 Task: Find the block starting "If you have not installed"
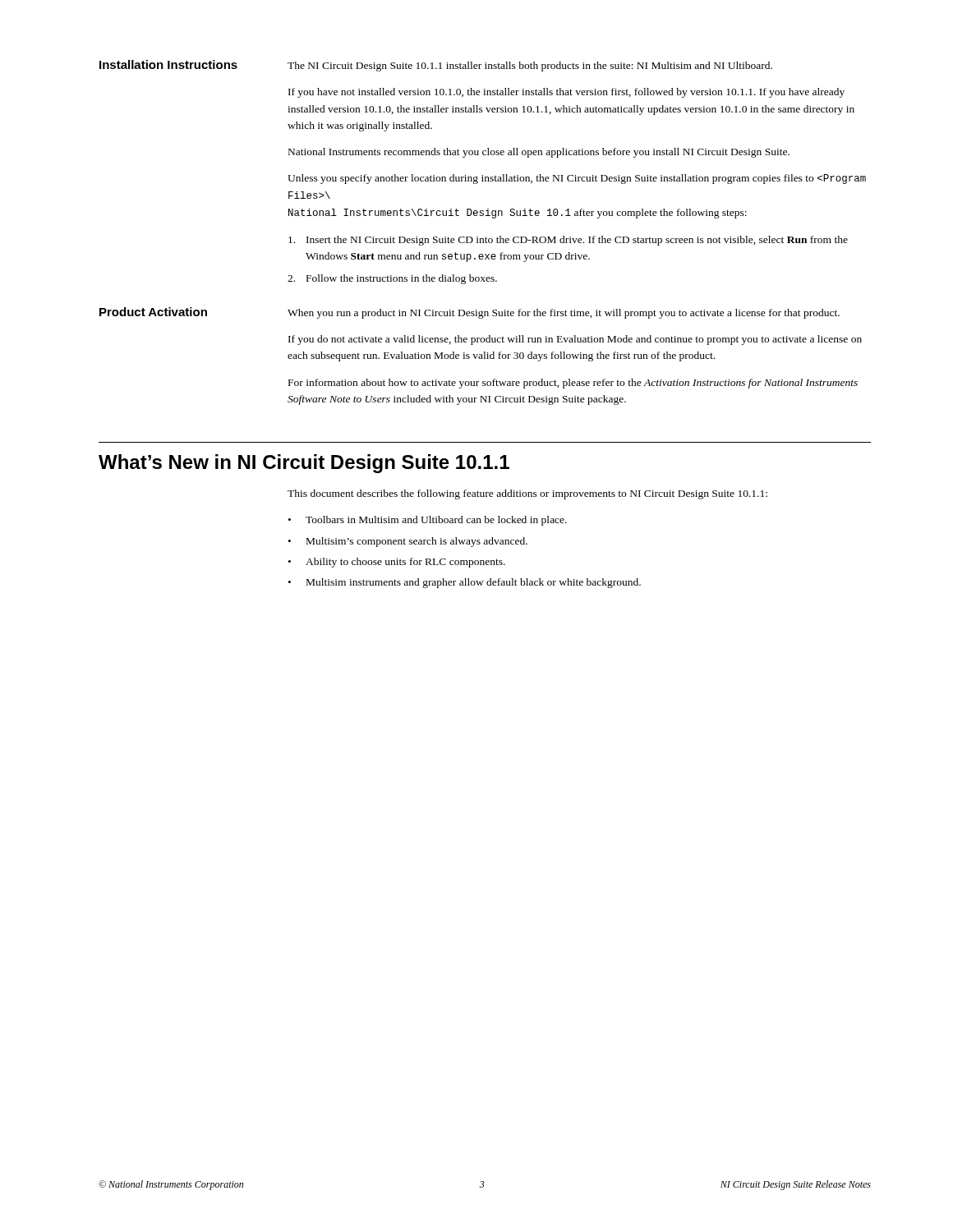(x=579, y=109)
